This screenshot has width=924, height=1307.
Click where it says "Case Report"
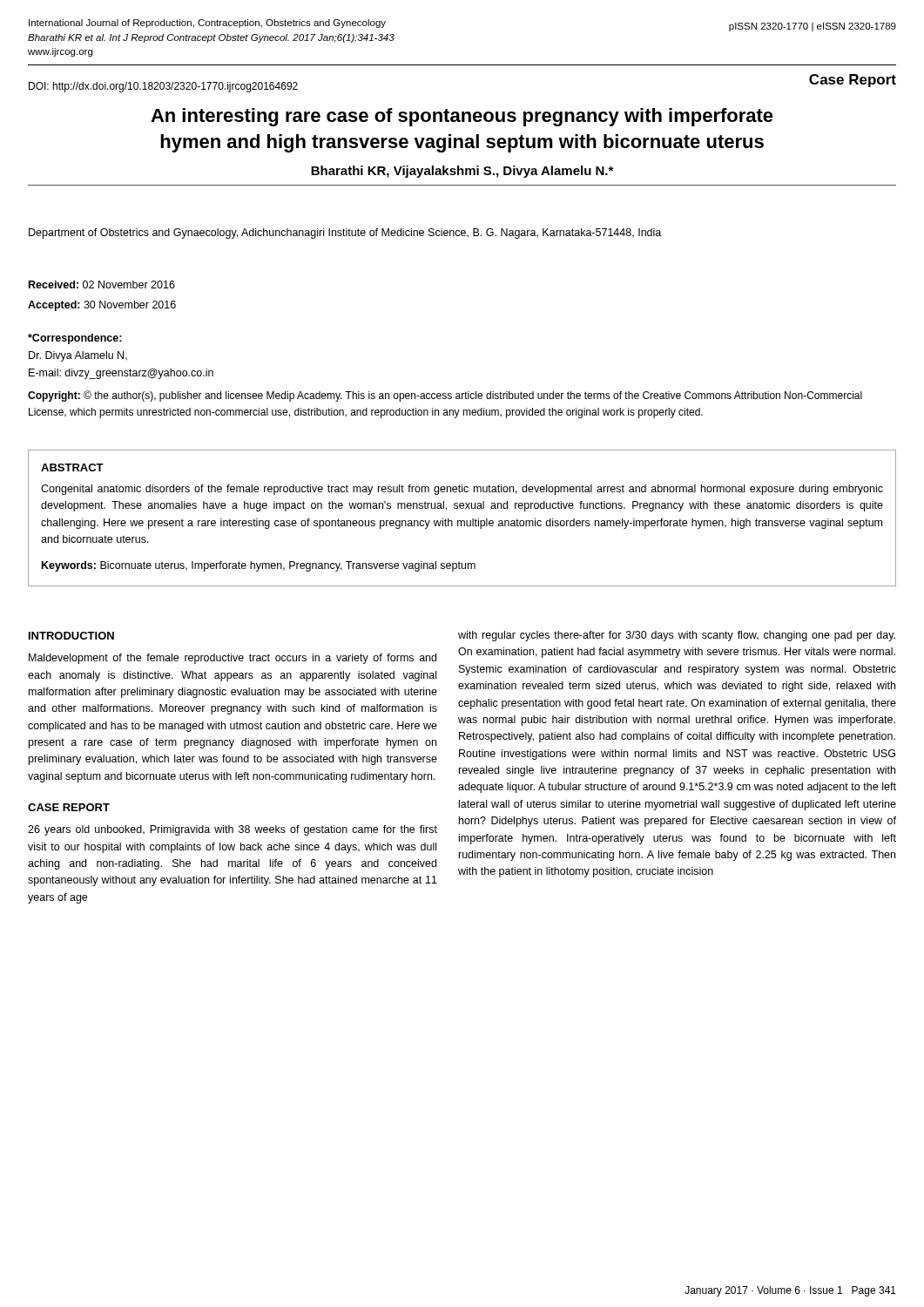853,80
